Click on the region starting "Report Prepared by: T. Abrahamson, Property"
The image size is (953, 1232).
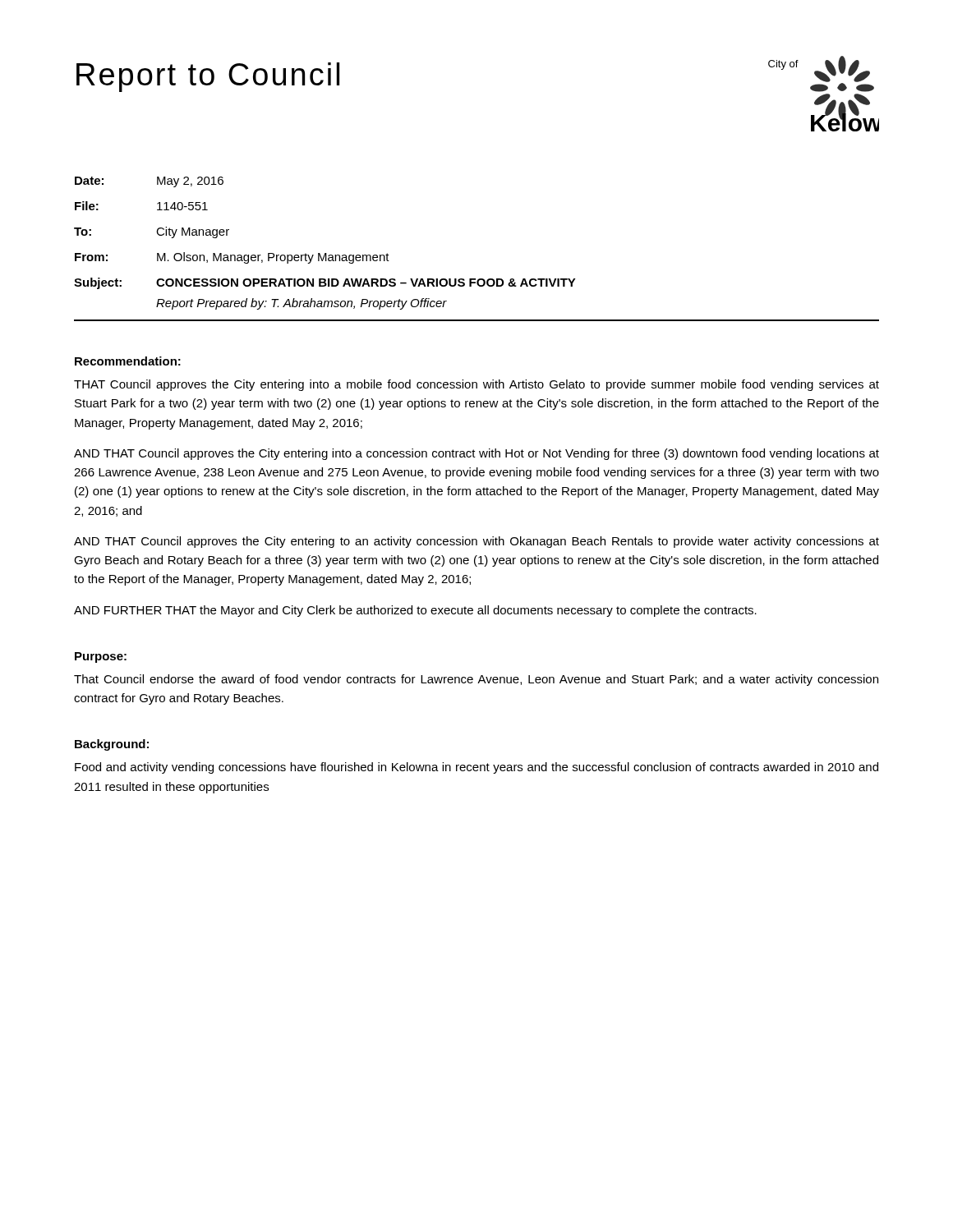(301, 303)
